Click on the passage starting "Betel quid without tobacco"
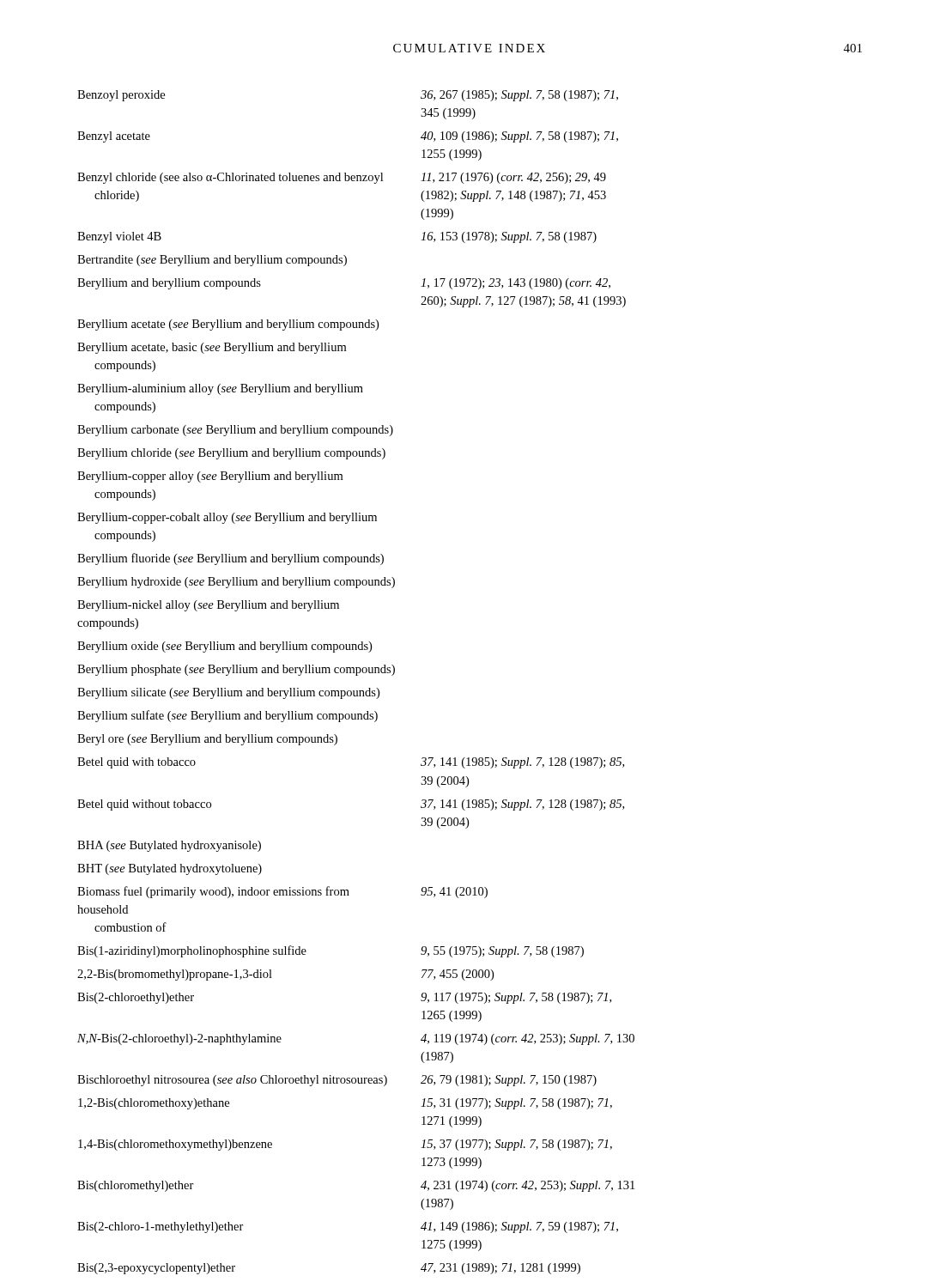Image resolution: width=940 pixels, height=1288 pixels. (x=470, y=813)
